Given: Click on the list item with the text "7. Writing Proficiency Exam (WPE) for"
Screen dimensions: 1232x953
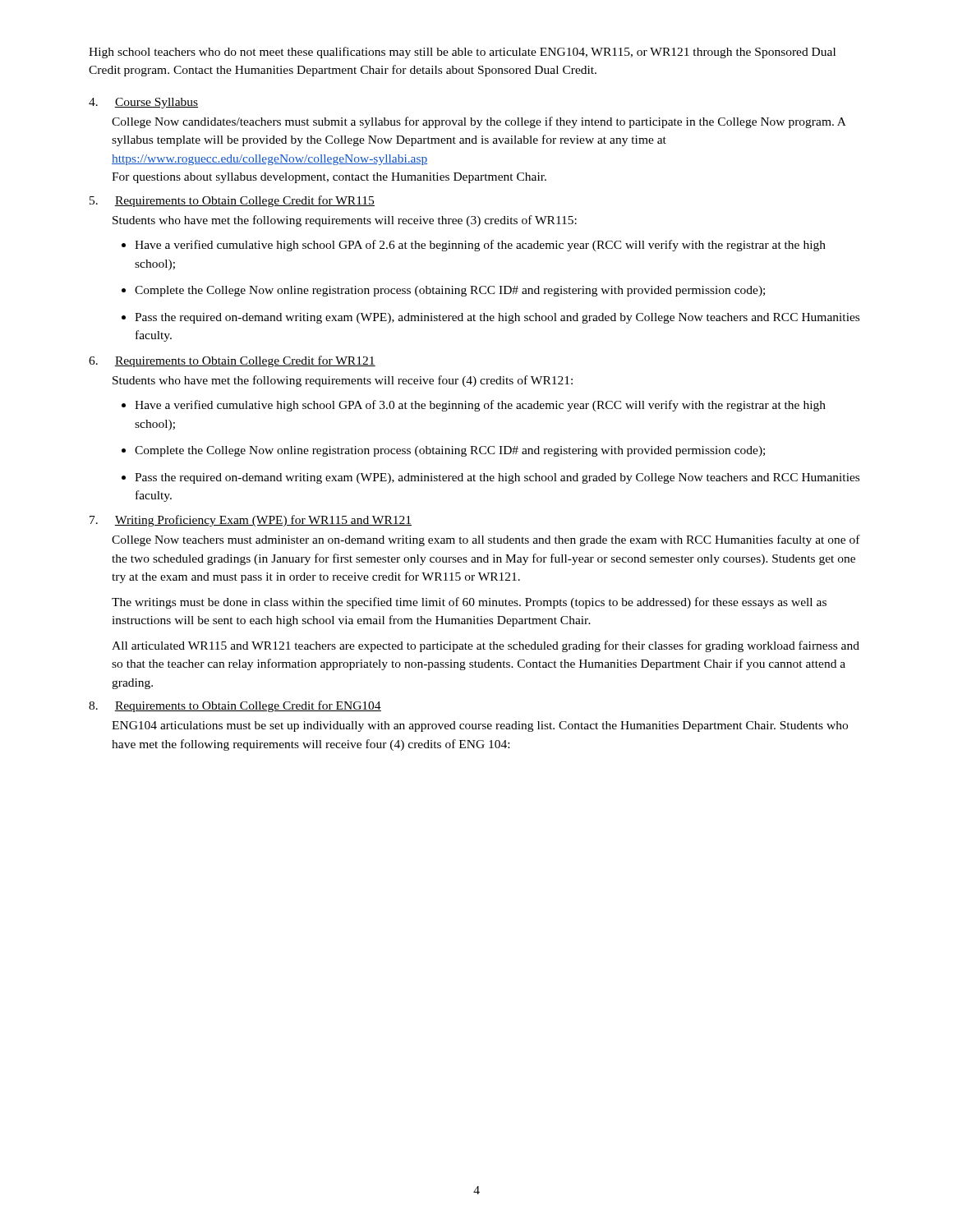Looking at the screenshot, I should (476, 602).
